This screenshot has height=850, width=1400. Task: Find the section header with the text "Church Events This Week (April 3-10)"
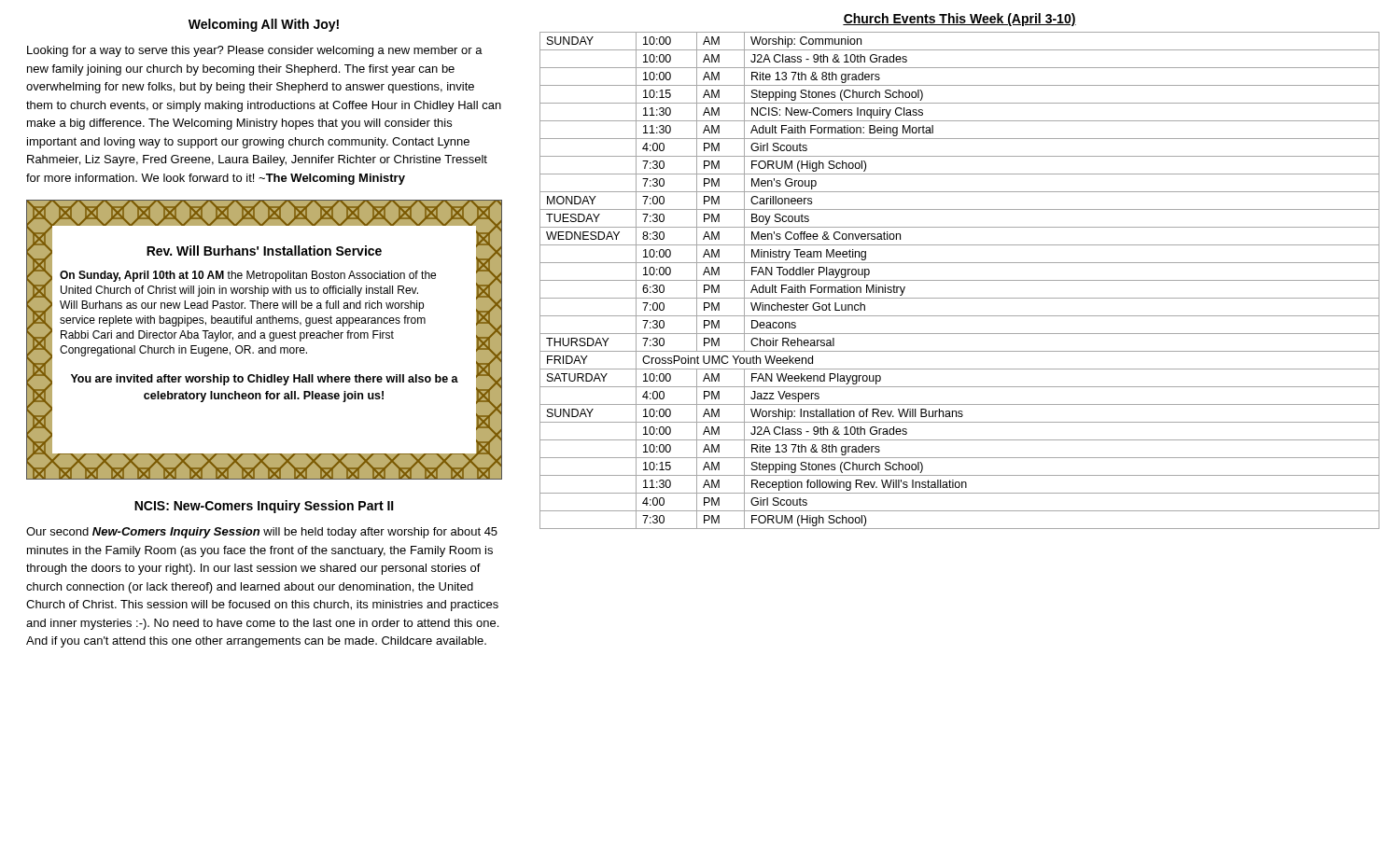click(x=959, y=19)
